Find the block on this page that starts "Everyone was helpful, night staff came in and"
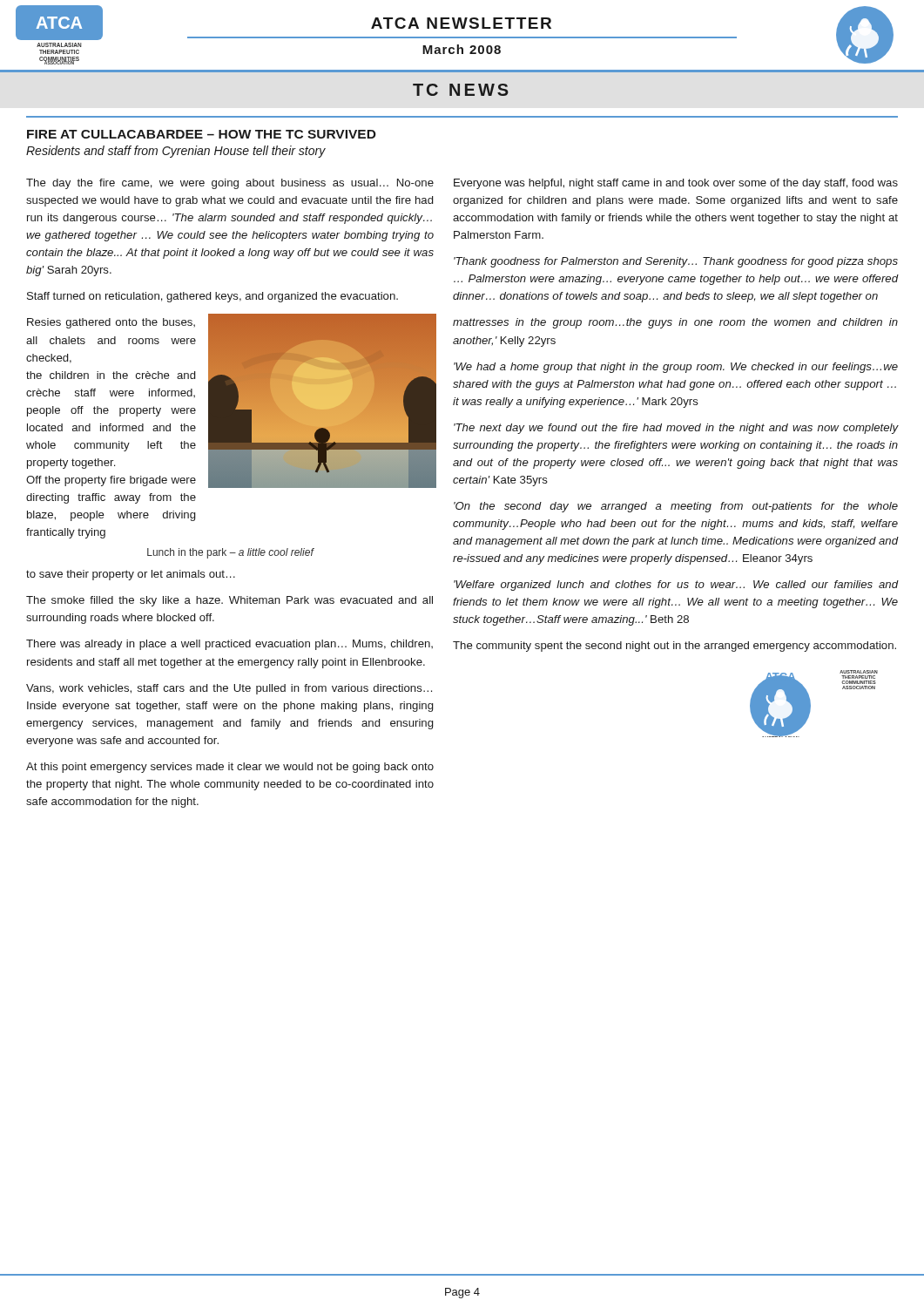The height and width of the screenshot is (1307, 924). (x=675, y=209)
